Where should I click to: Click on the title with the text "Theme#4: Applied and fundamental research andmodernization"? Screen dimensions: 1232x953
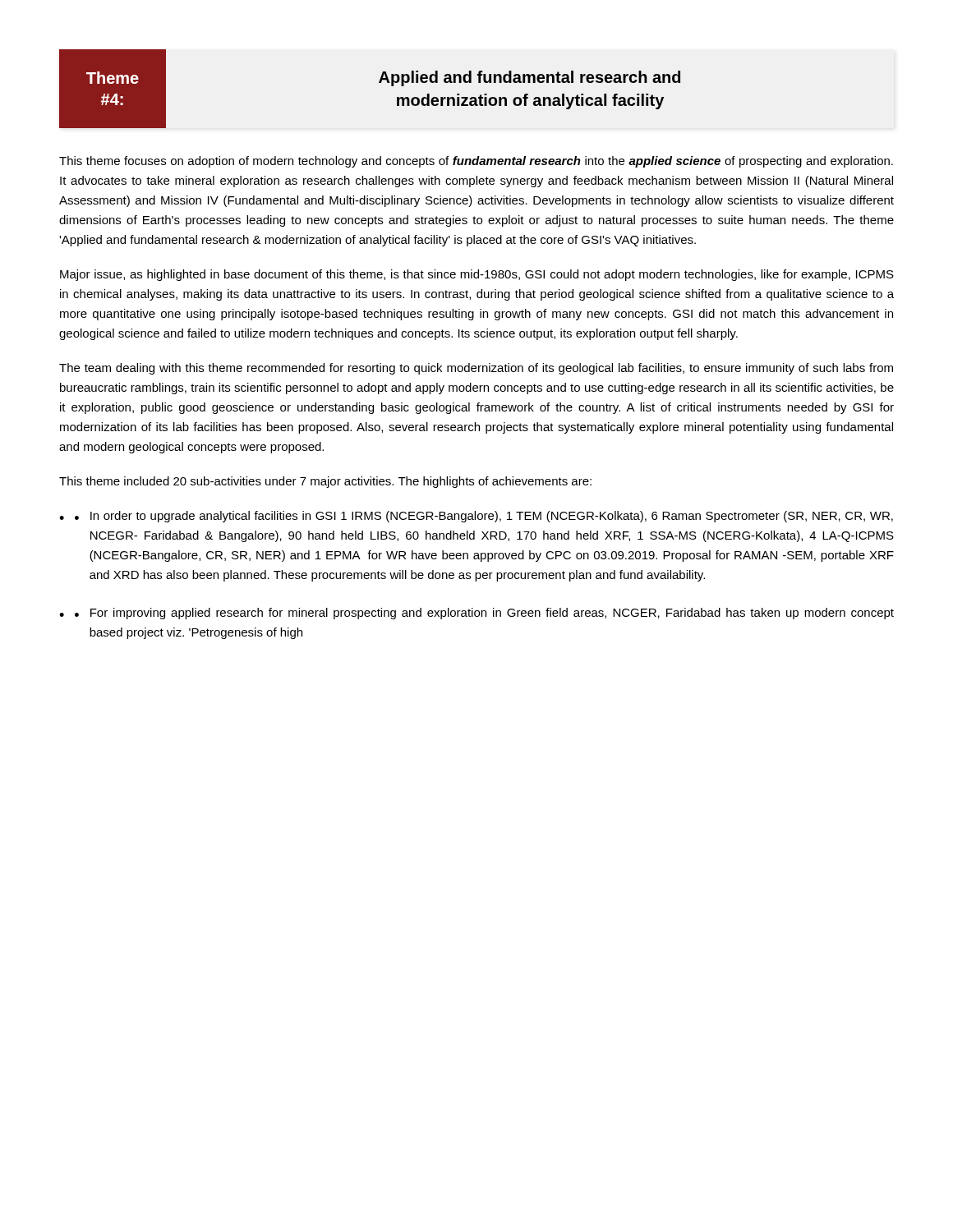pos(476,89)
